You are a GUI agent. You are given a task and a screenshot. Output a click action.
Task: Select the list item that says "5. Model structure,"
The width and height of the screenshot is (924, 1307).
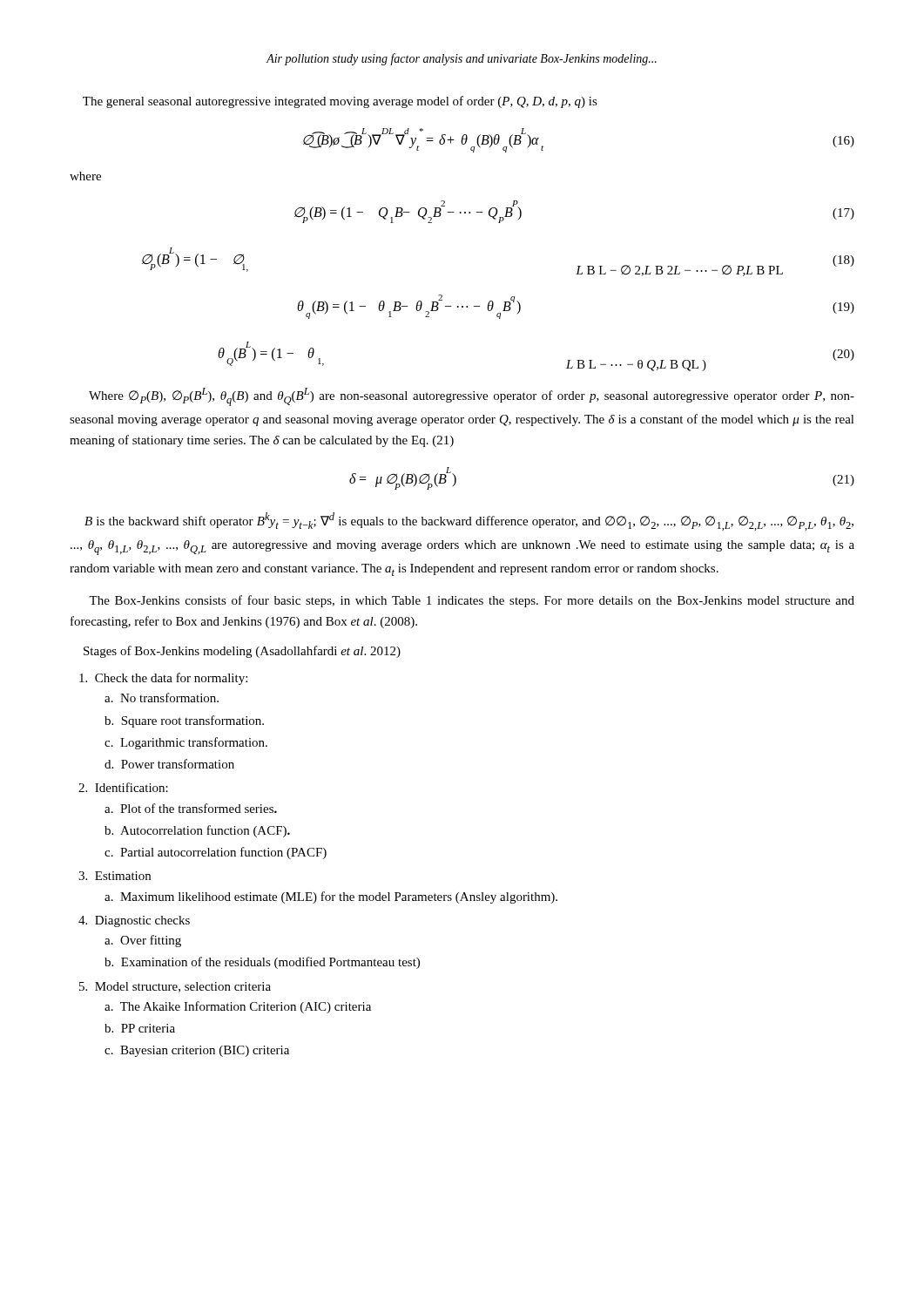tap(175, 987)
